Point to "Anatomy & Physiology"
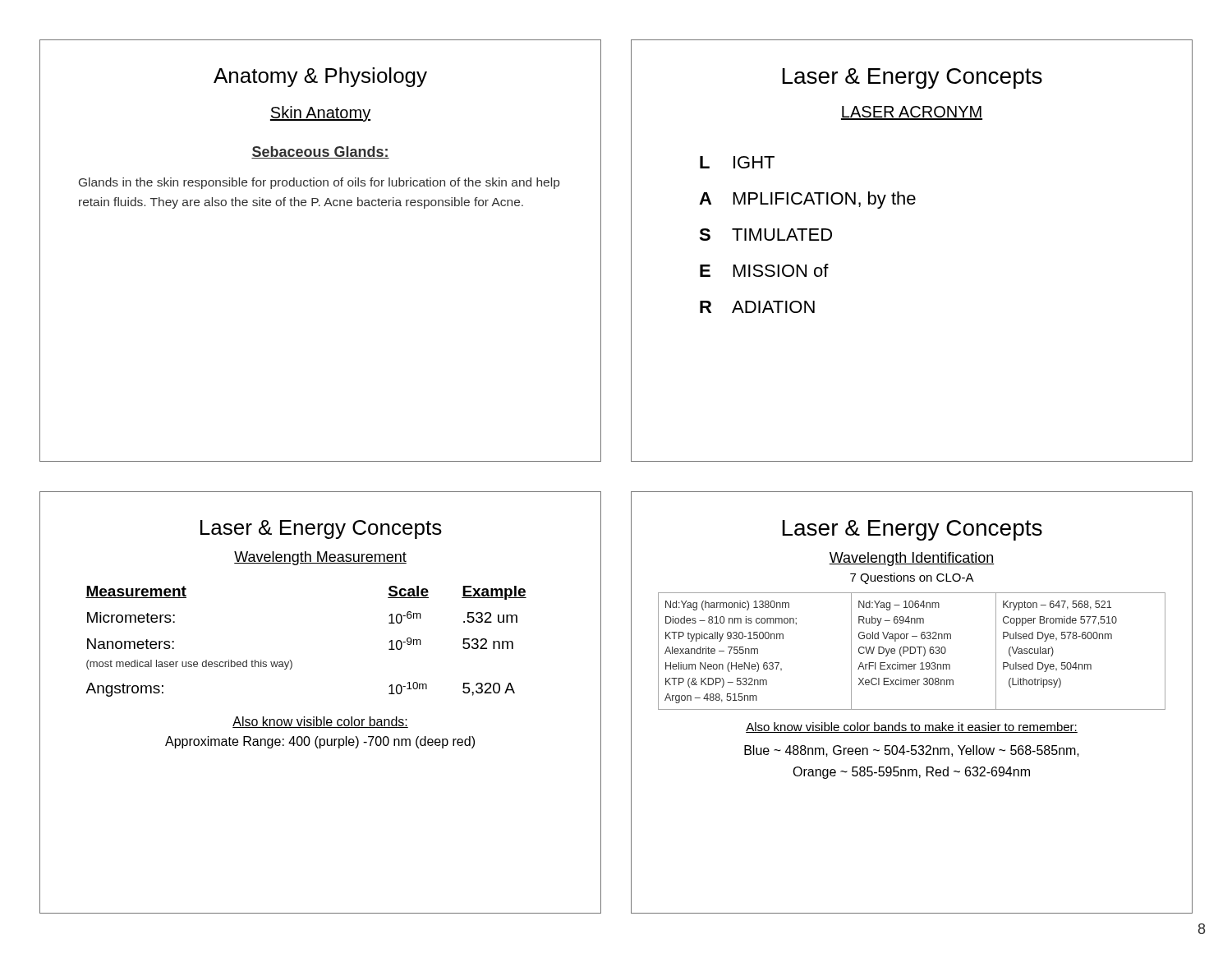 320,76
